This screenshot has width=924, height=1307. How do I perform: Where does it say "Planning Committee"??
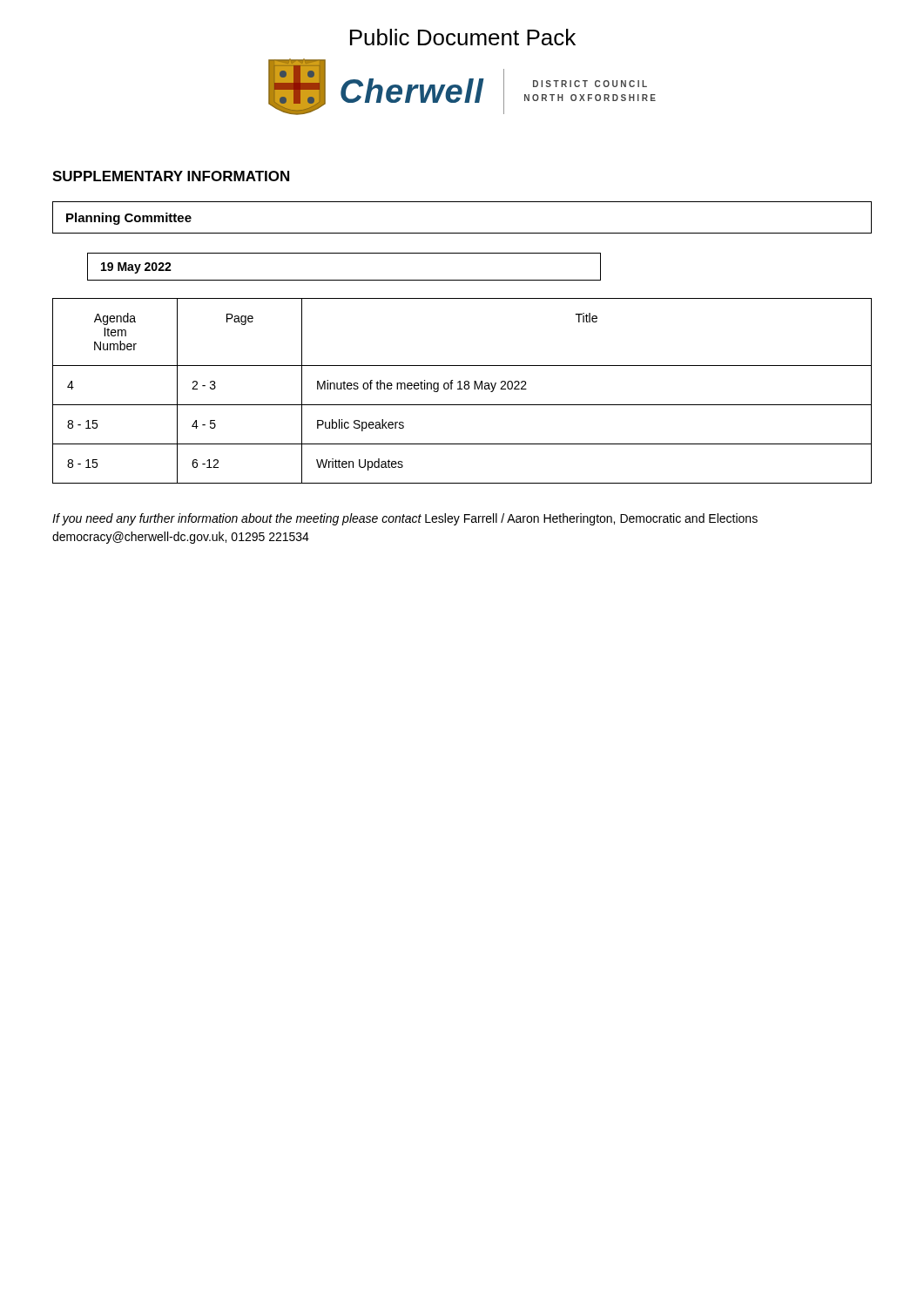(128, 217)
